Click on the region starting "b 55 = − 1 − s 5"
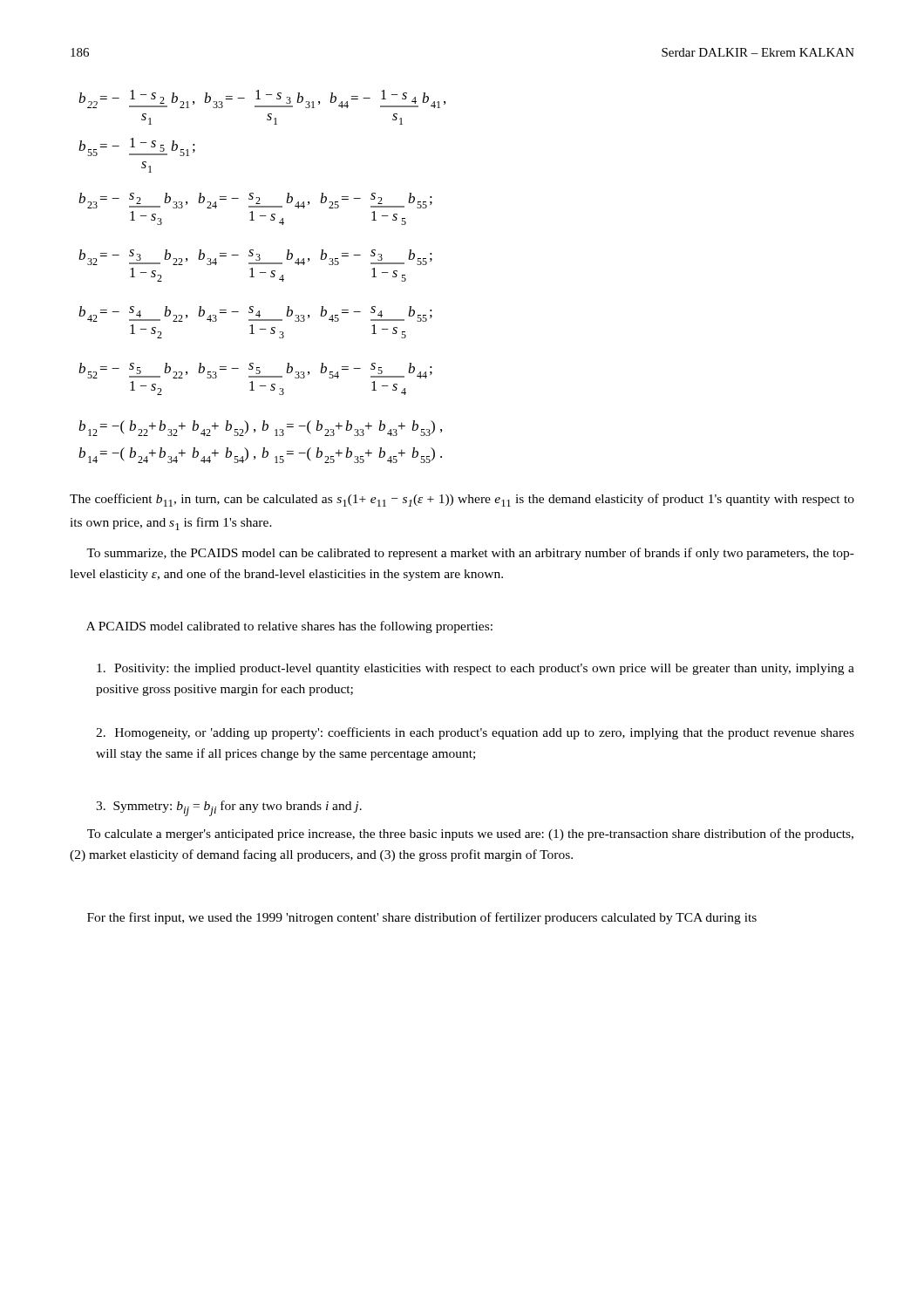The image size is (924, 1308). pos(137,147)
